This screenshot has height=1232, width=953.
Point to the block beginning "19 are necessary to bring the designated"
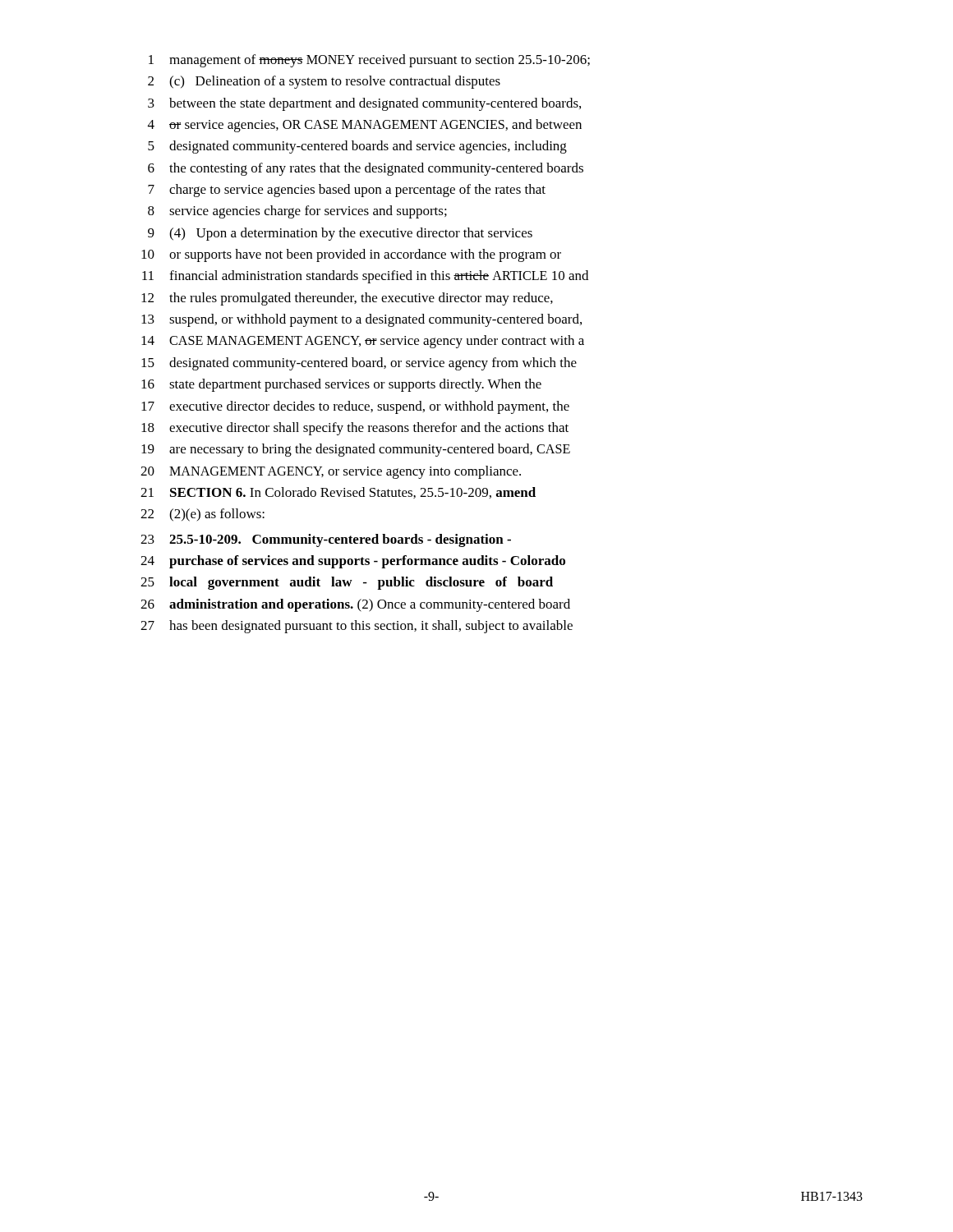pos(489,450)
